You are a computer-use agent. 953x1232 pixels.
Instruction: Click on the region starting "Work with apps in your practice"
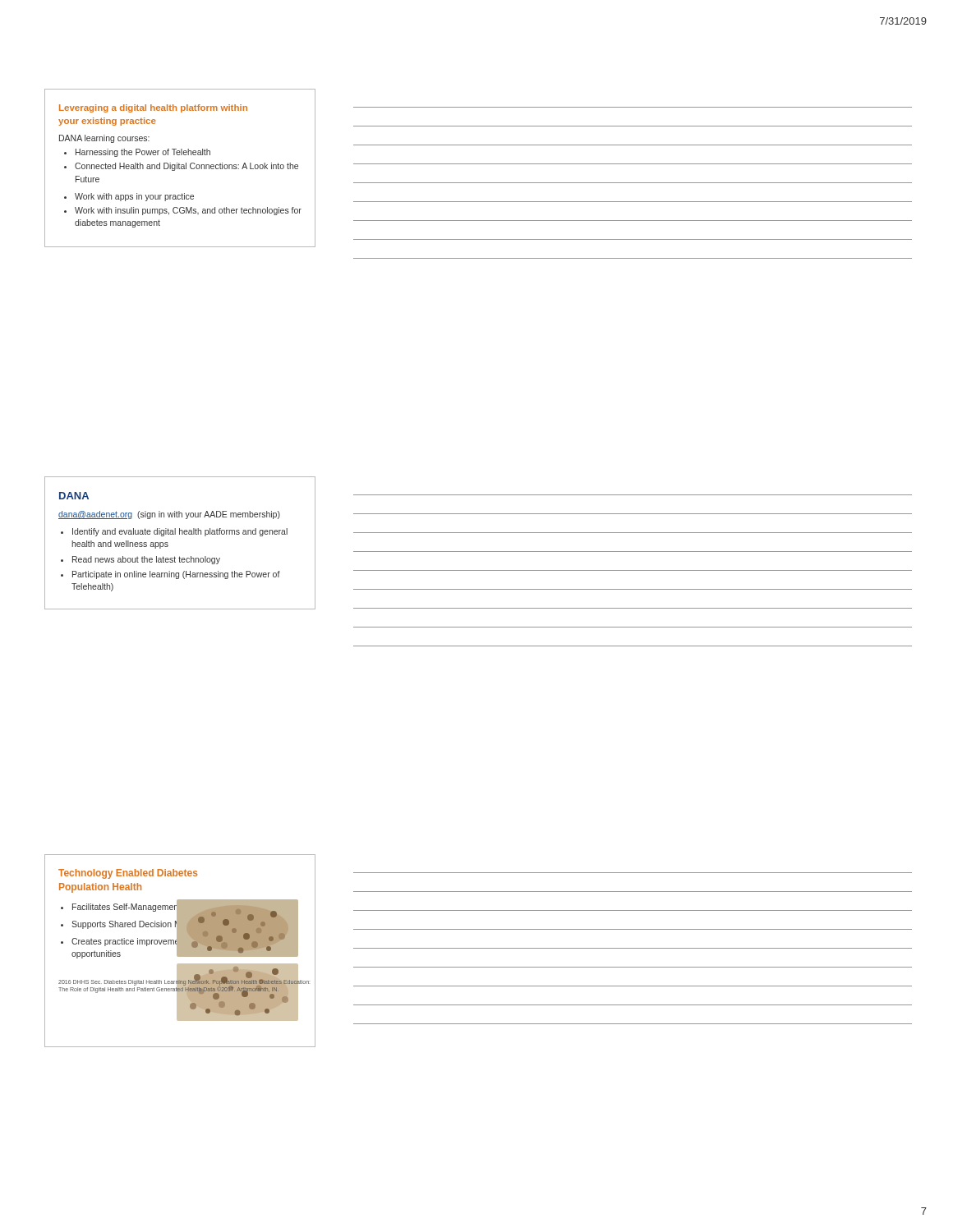(x=135, y=196)
